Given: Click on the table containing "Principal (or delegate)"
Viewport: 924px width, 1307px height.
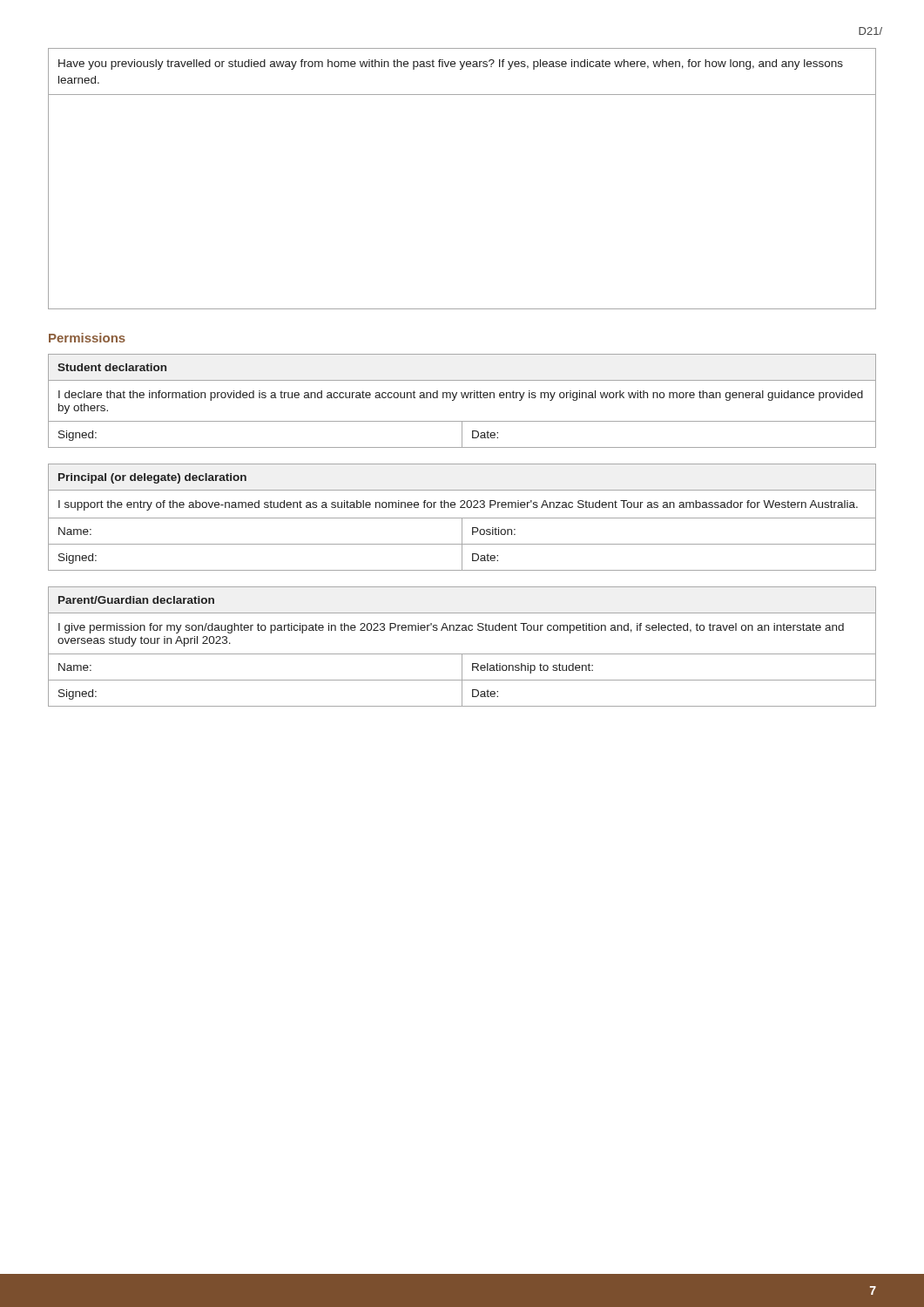Looking at the screenshot, I should 462,517.
